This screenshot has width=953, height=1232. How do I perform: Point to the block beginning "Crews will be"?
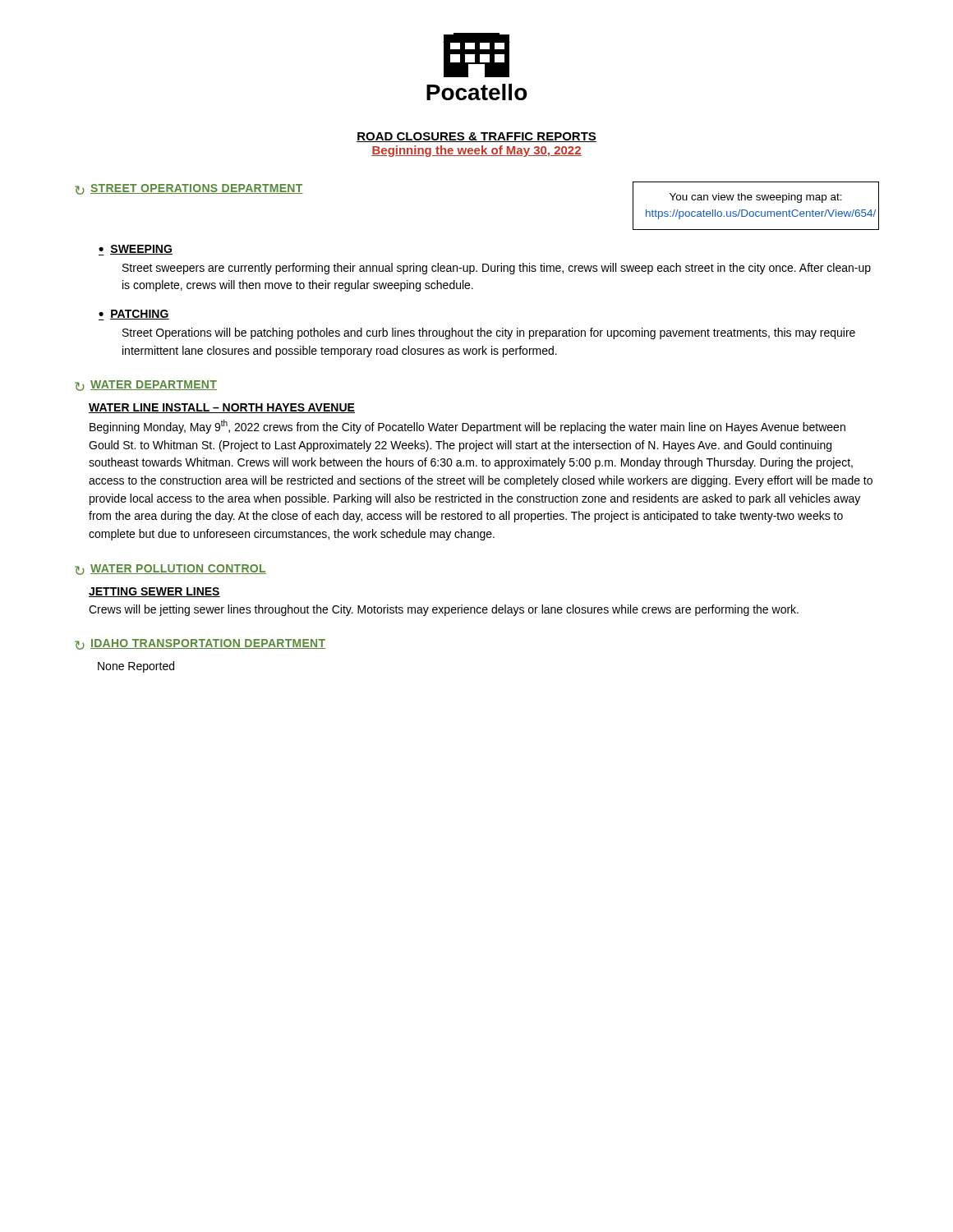pos(444,609)
